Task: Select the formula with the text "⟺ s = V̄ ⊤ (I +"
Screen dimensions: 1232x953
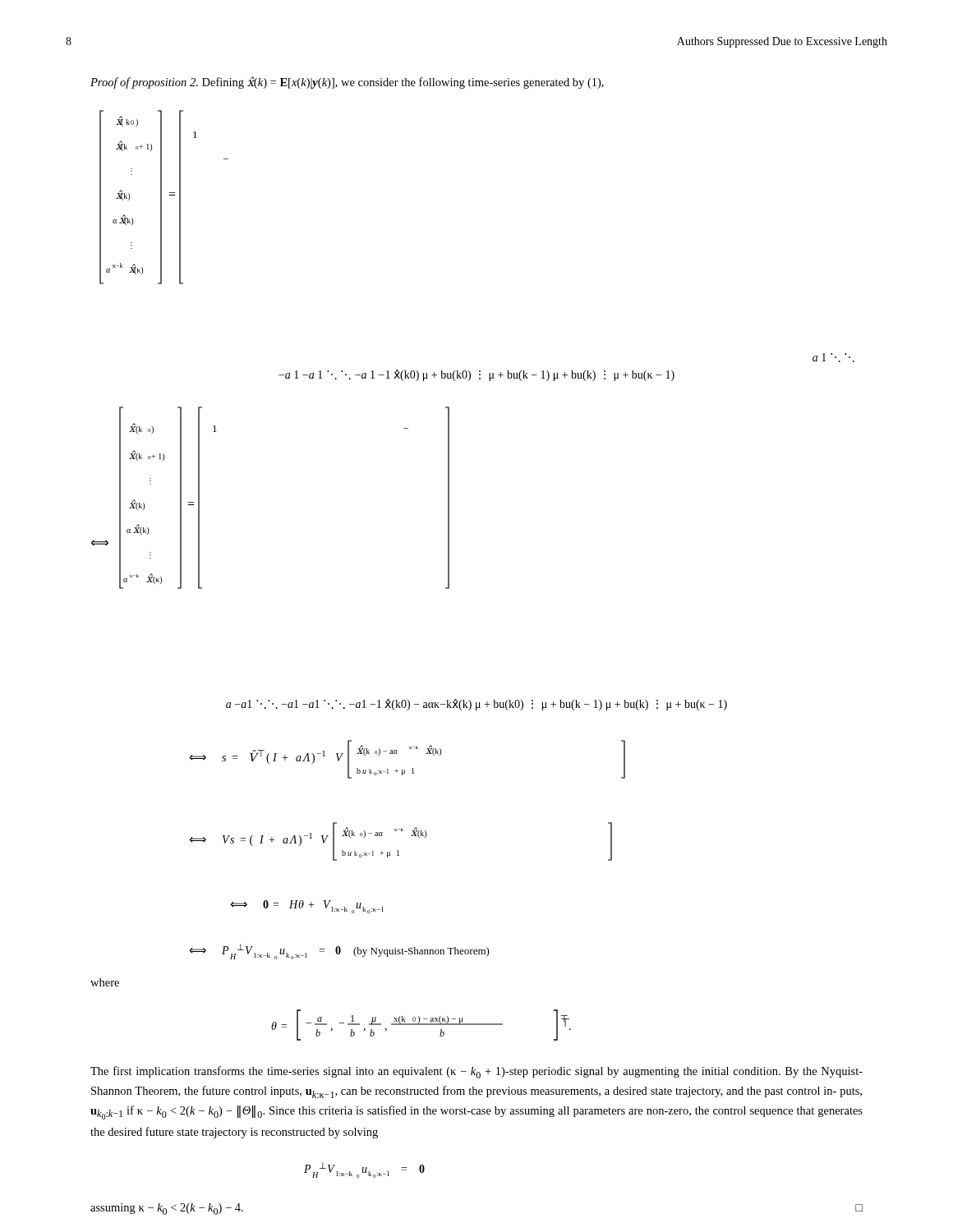Action: (349, 759)
